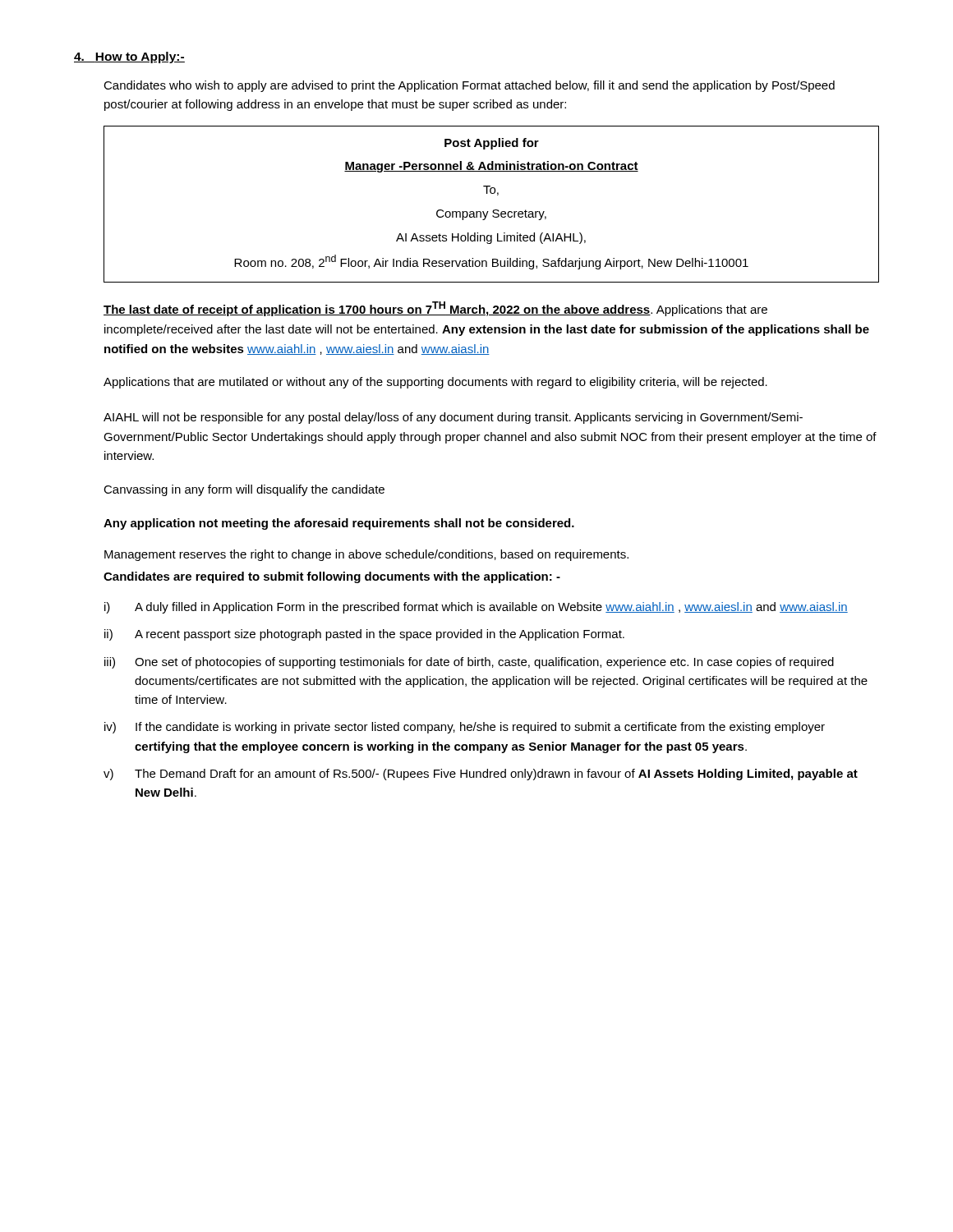Where is the passage that starts "Management reserves the right to change"?
This screenshot has width=953, height=1232.
[x=367, y=554]
